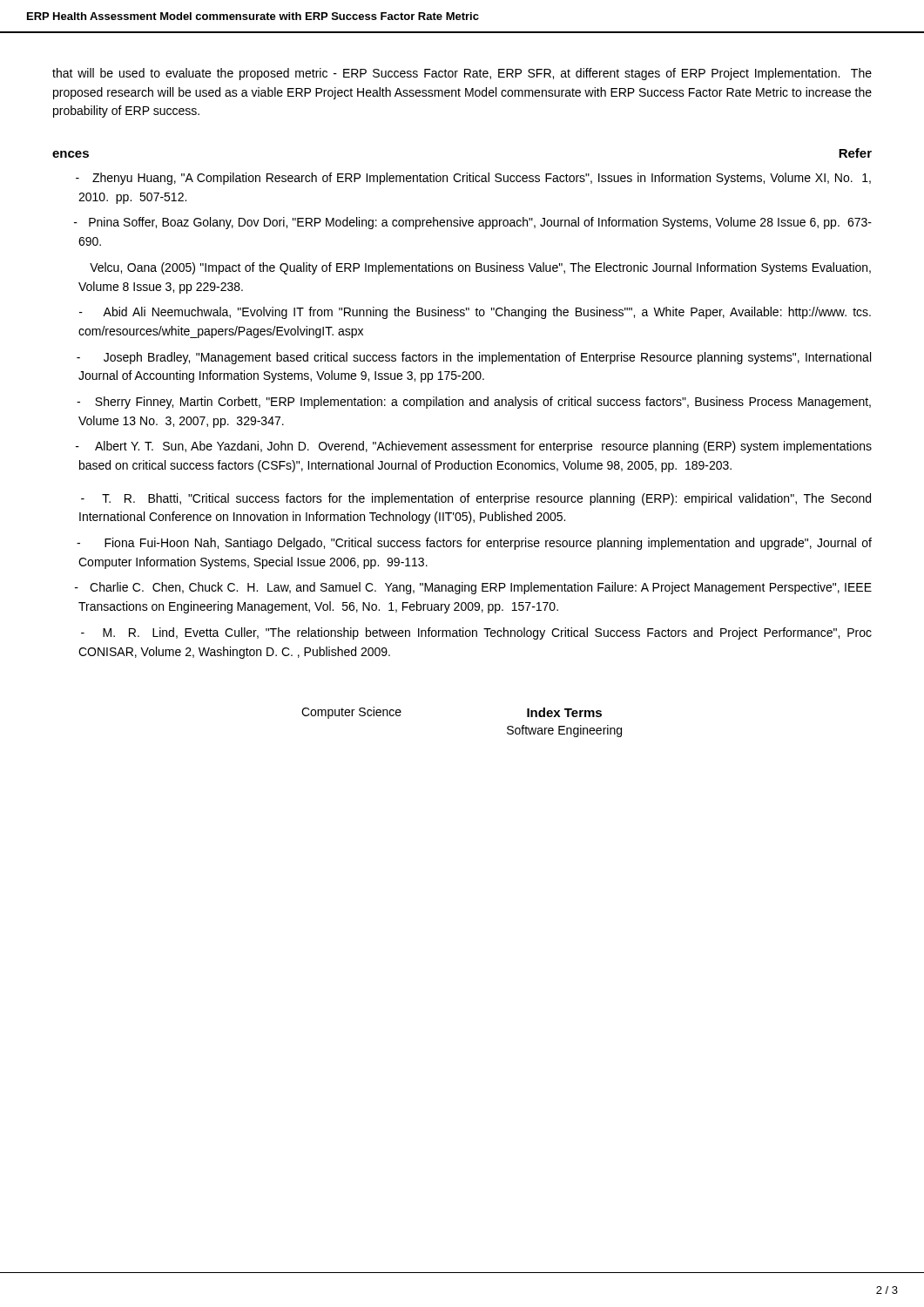Click on the section header that says "Index Terms"
This screenshot has height=1307, width=924.
click(x=564, y=713)
